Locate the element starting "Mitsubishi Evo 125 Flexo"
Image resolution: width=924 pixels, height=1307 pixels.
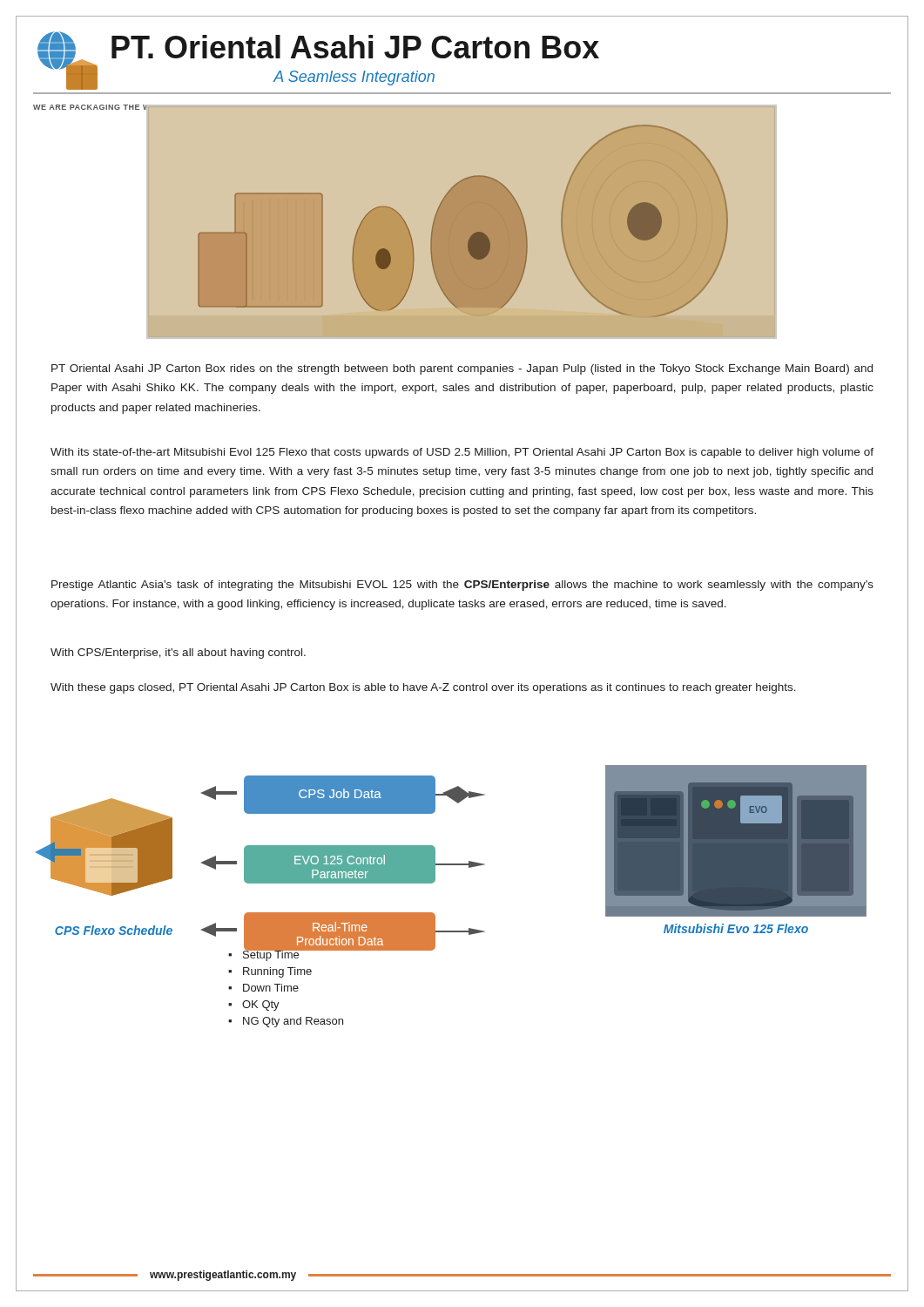736,929
